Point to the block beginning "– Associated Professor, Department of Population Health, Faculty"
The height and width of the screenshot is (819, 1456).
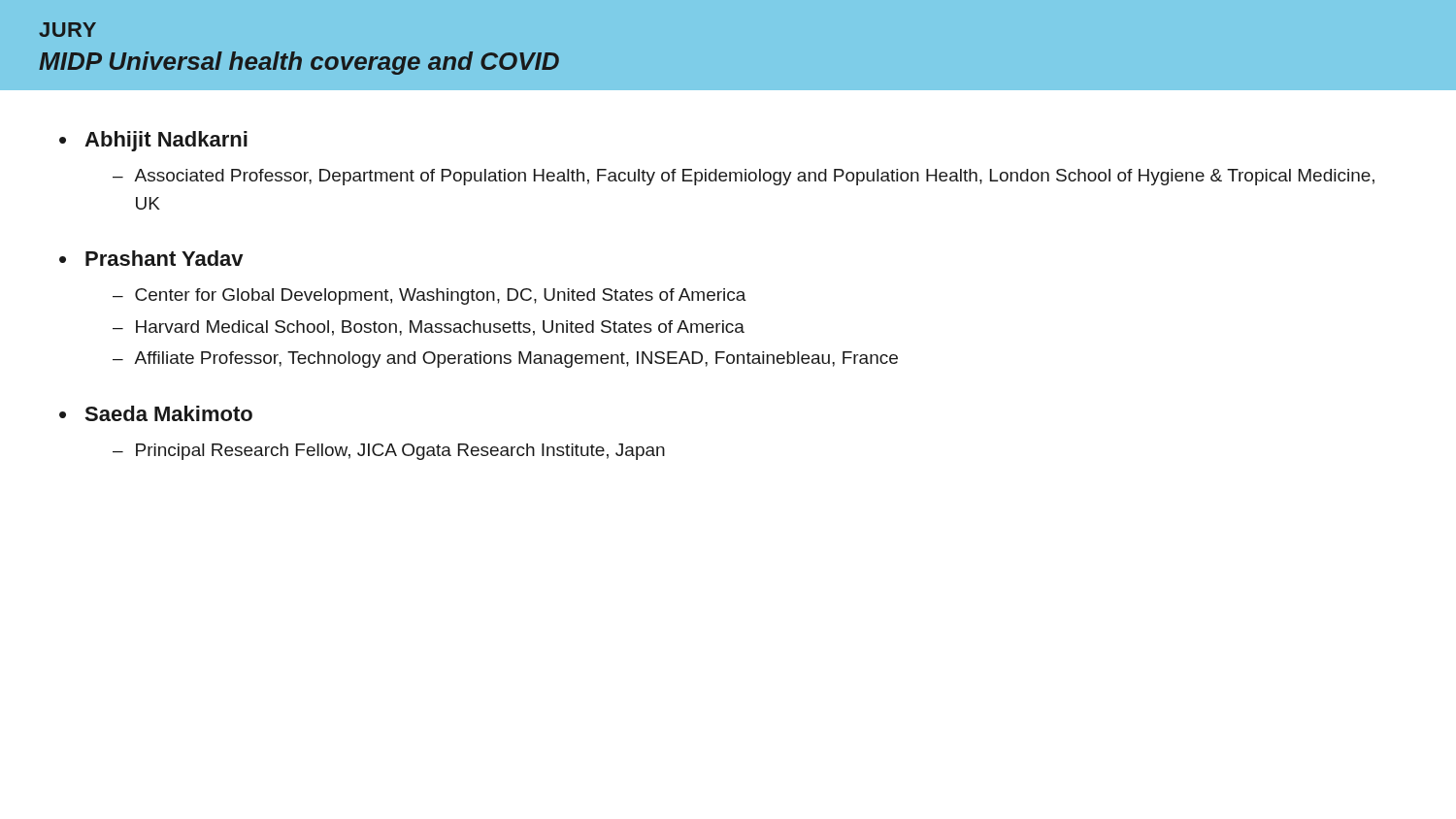tap(755, 190)
